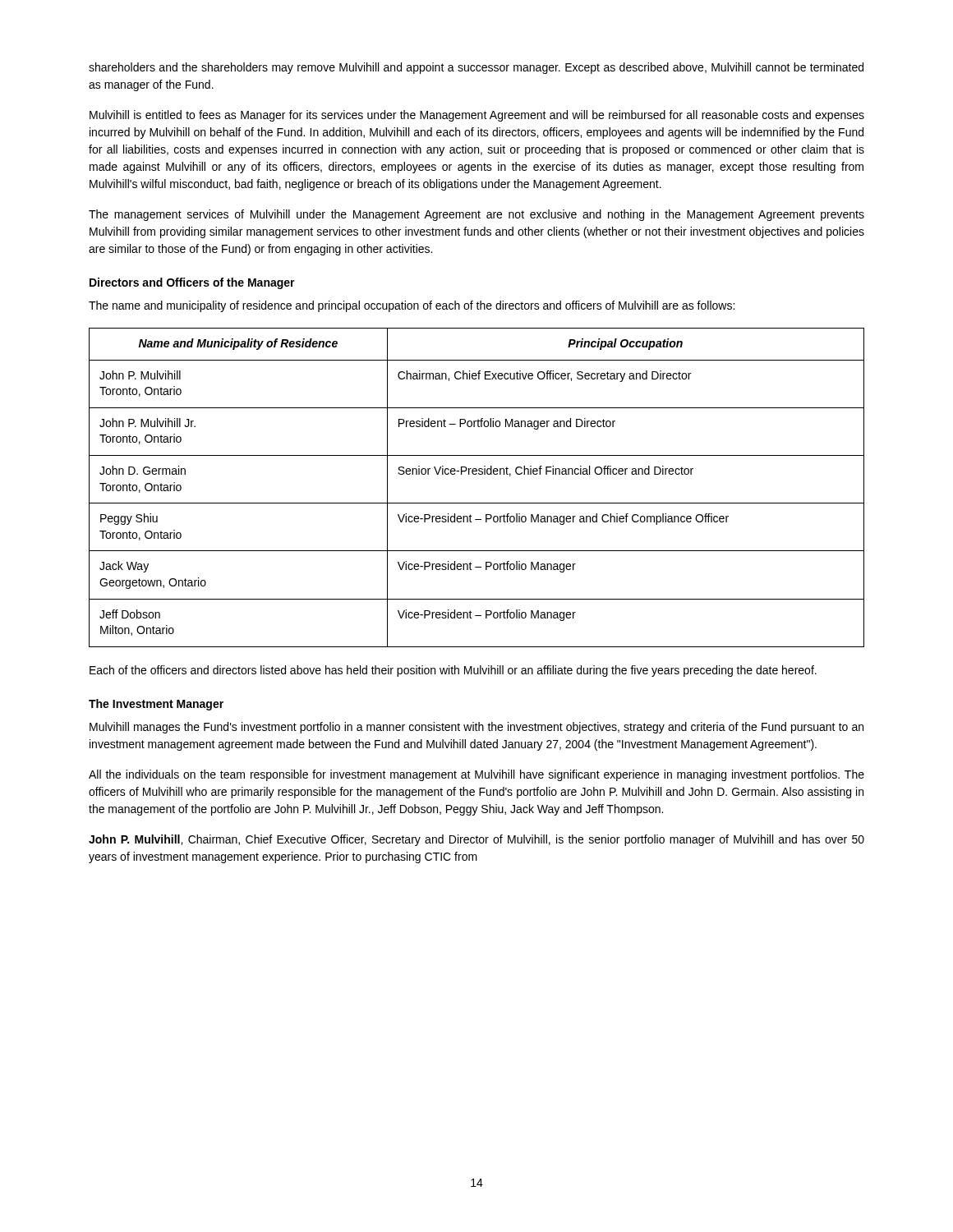Find the element starting "The name and municipality of residence and"
Screen dimensions: 1232x953
pyautogui.click(x=412, y=306)
